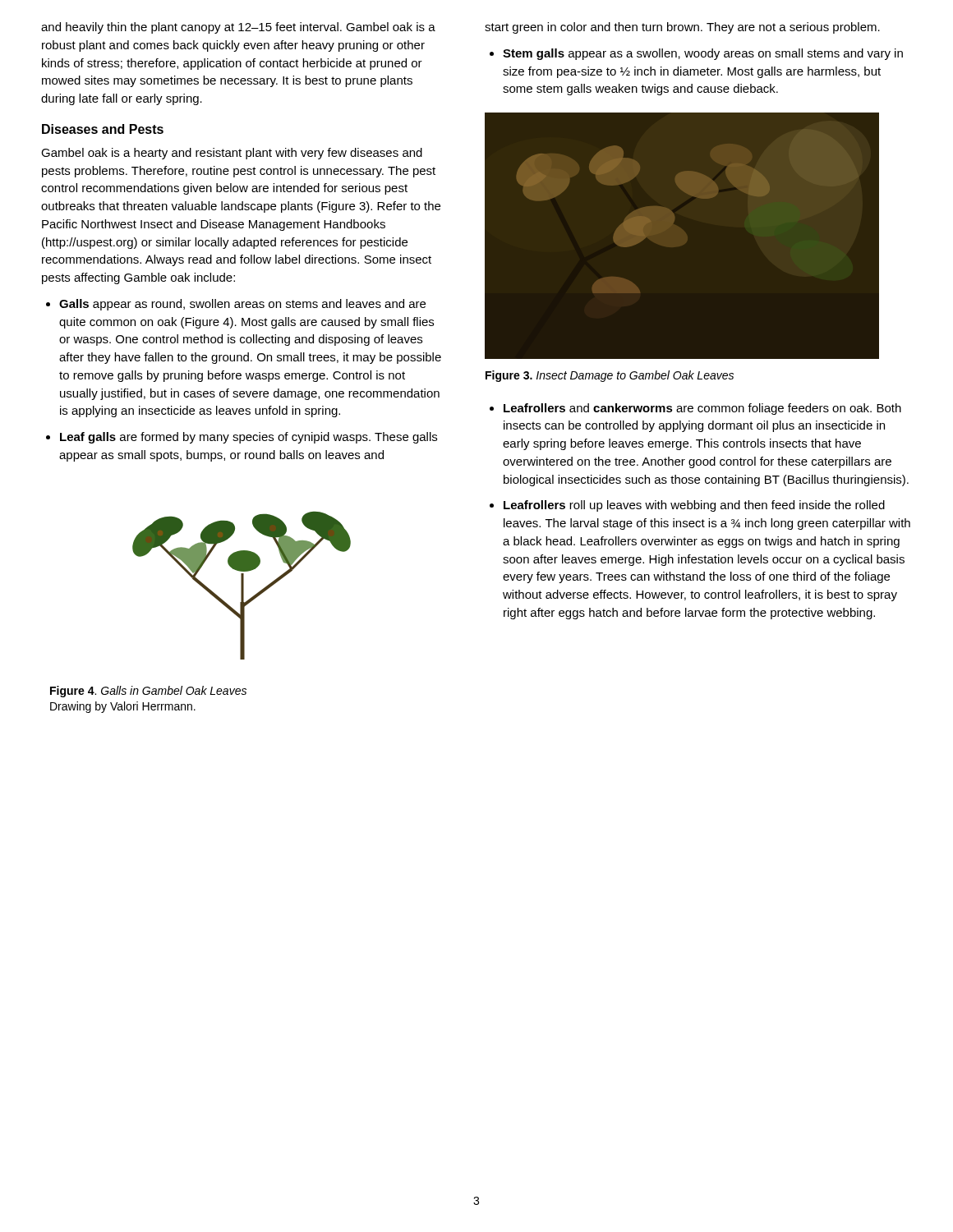Screen dimensions: 1232x953
Task: Find the illustration
Action: coord(242,578)
